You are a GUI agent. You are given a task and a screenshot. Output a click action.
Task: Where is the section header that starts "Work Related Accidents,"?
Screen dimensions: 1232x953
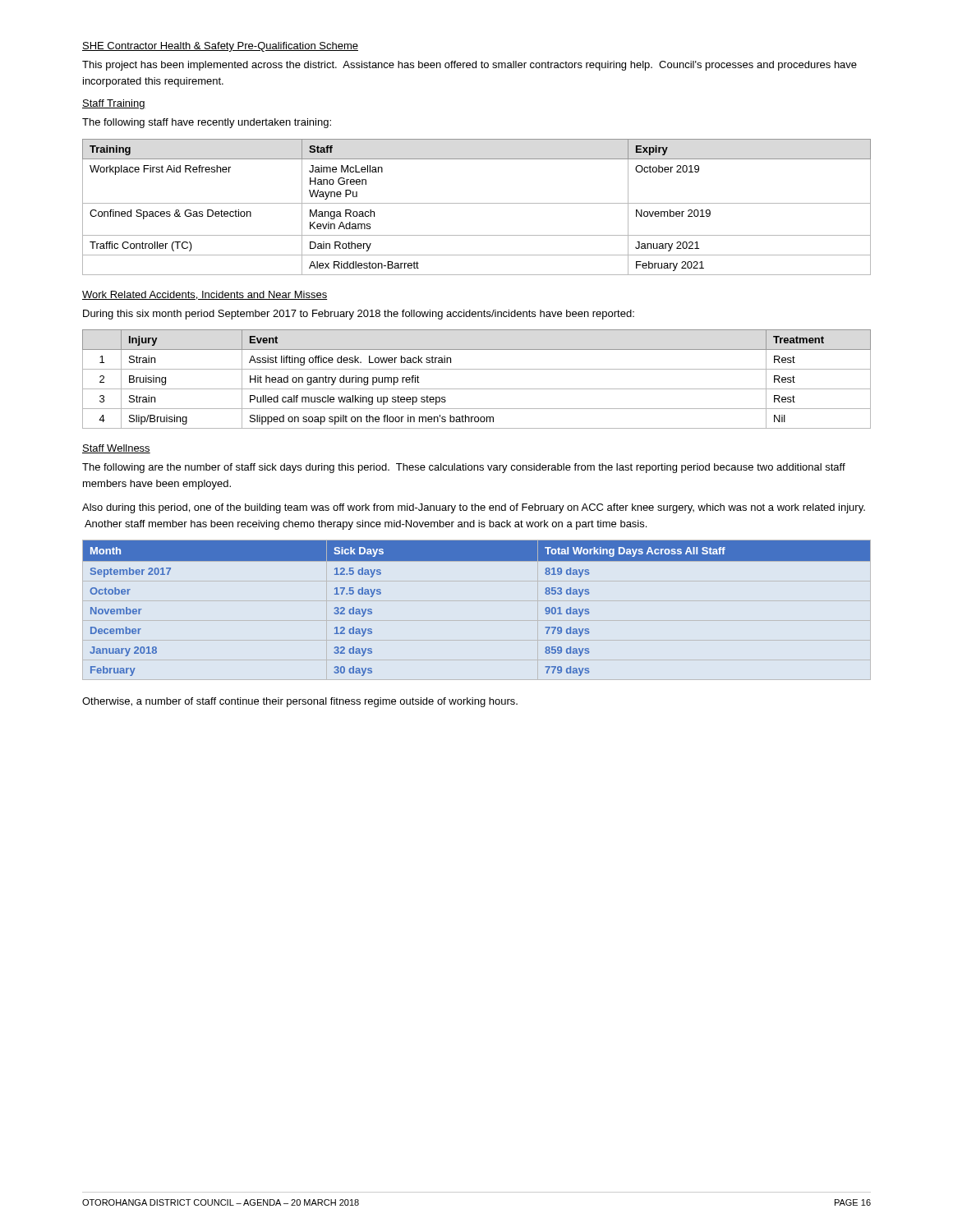pos(205,294)
